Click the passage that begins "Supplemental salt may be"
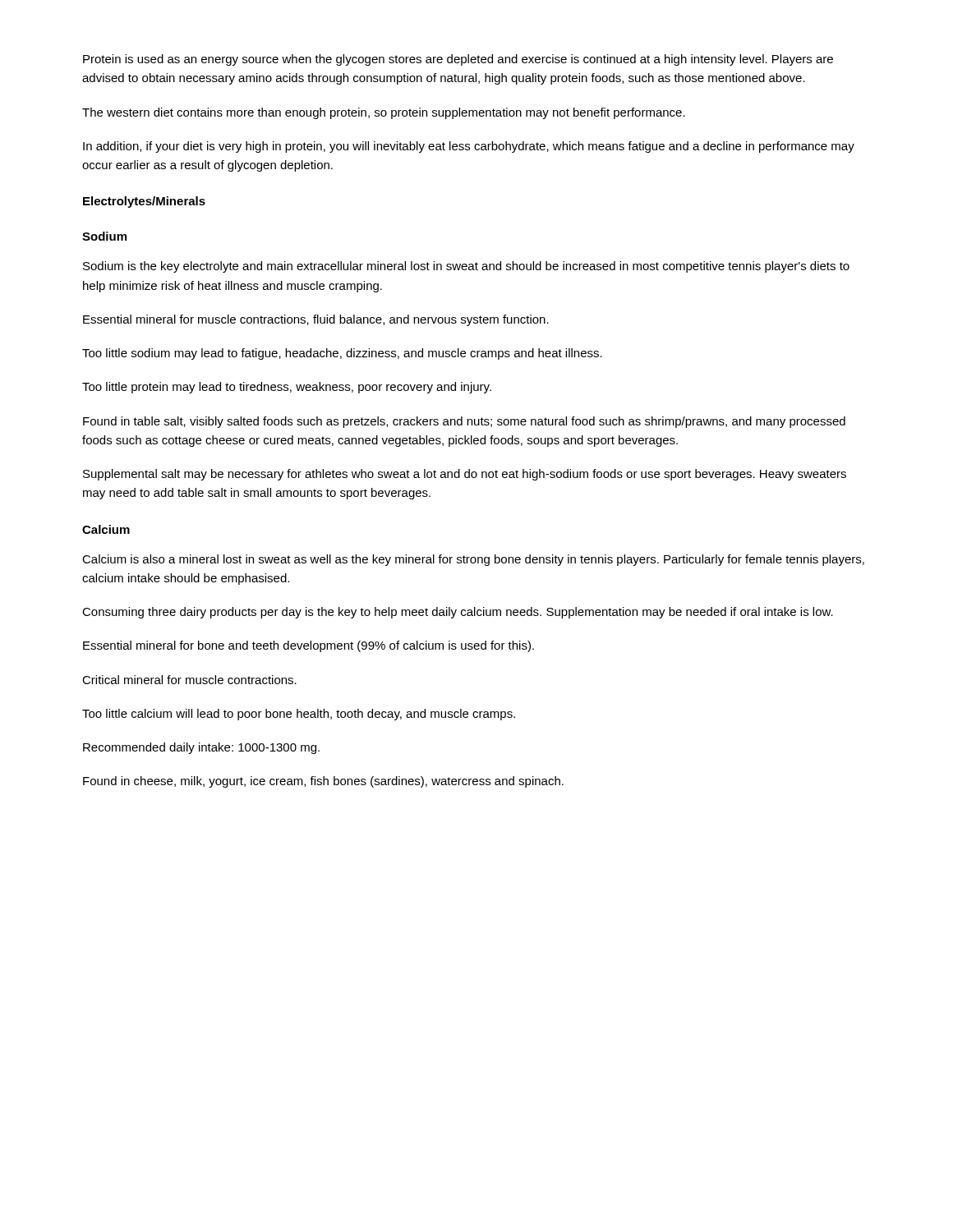 pyautogui.click(x=464, y=483)
